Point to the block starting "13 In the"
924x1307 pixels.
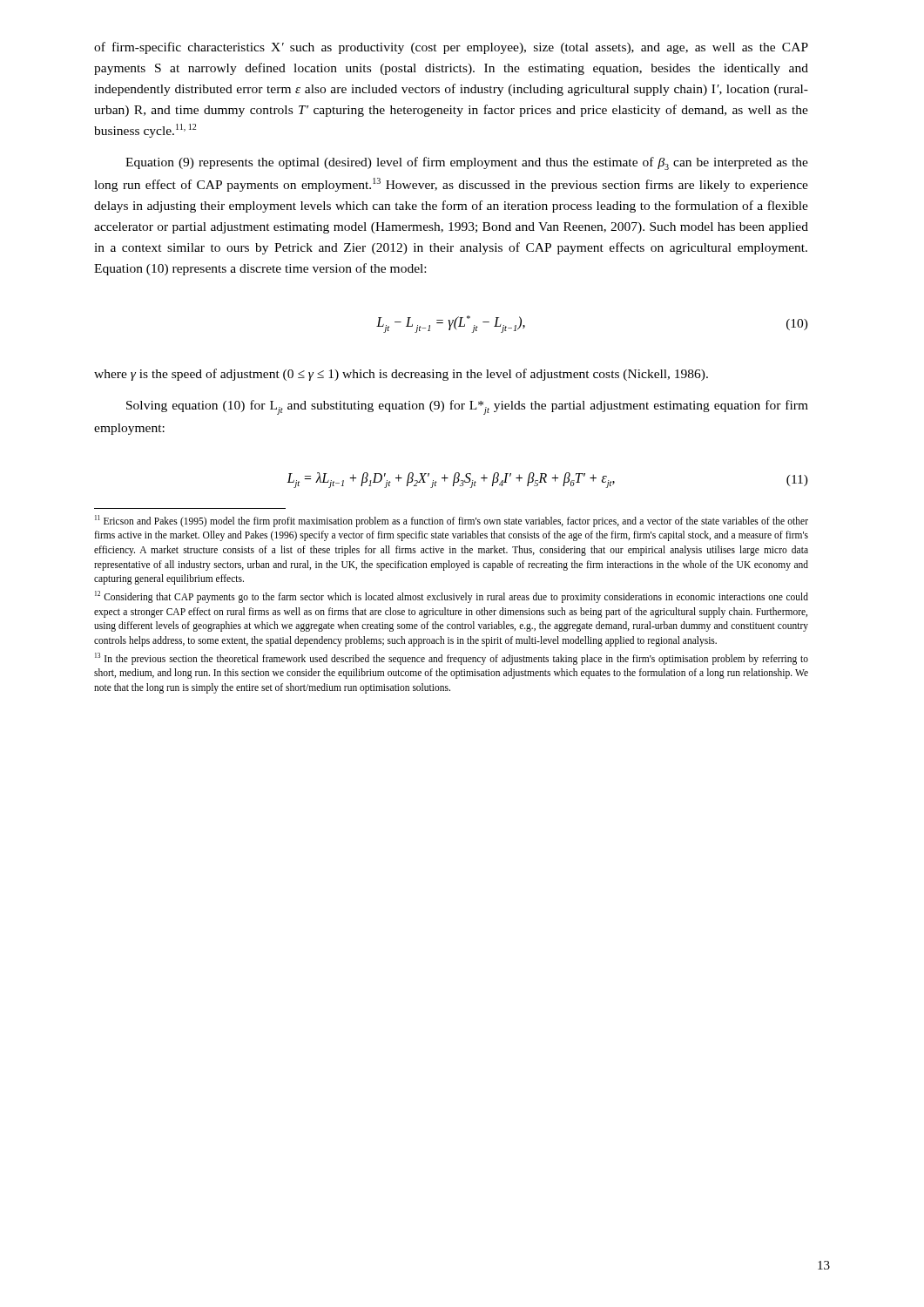(451, 673)
